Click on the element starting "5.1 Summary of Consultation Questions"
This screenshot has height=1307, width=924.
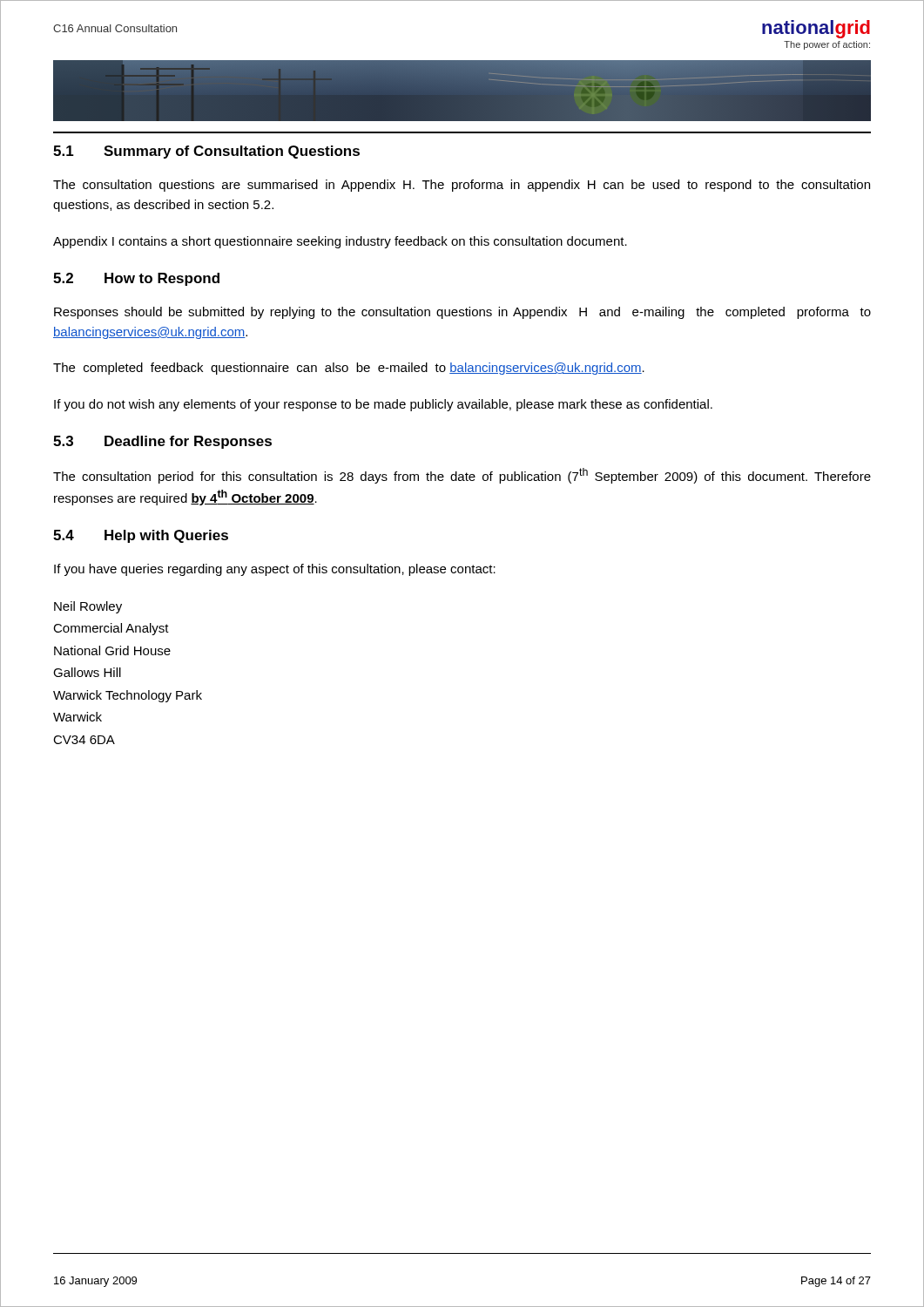point(207,152)
